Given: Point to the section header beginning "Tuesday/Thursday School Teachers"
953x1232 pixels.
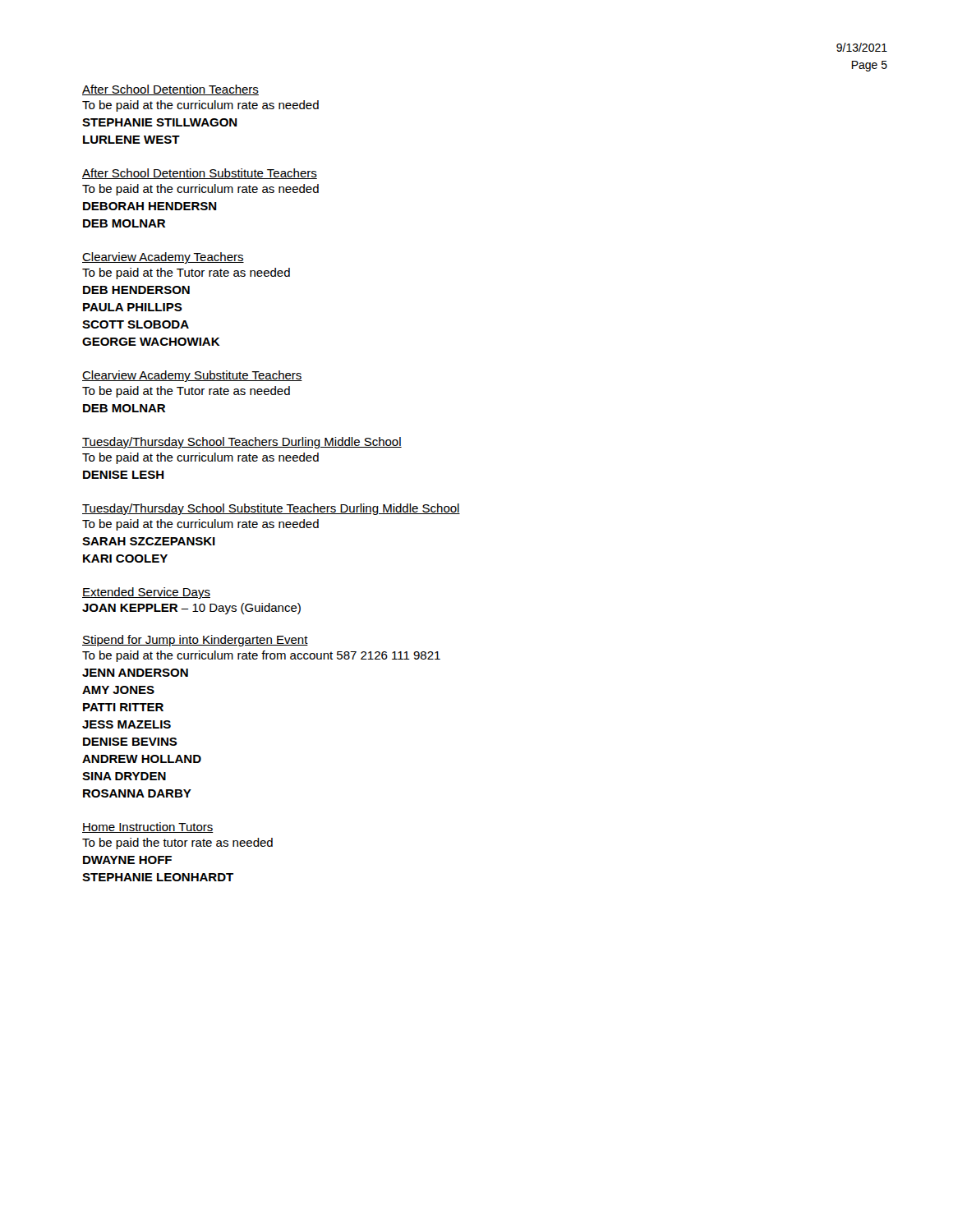Looking at the screenshot, I should [x=242, y=443].
